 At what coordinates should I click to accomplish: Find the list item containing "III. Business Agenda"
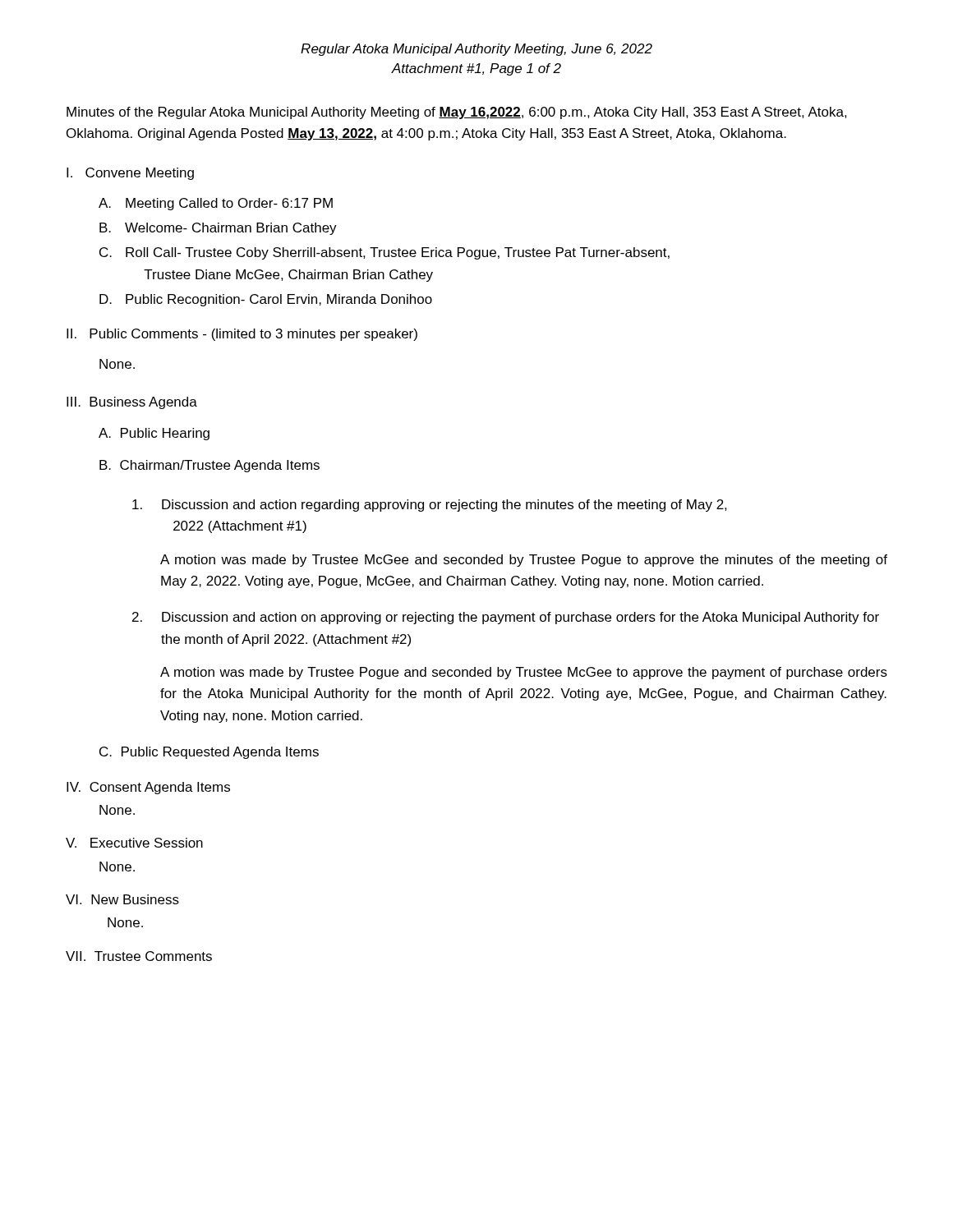click(131, 402)
